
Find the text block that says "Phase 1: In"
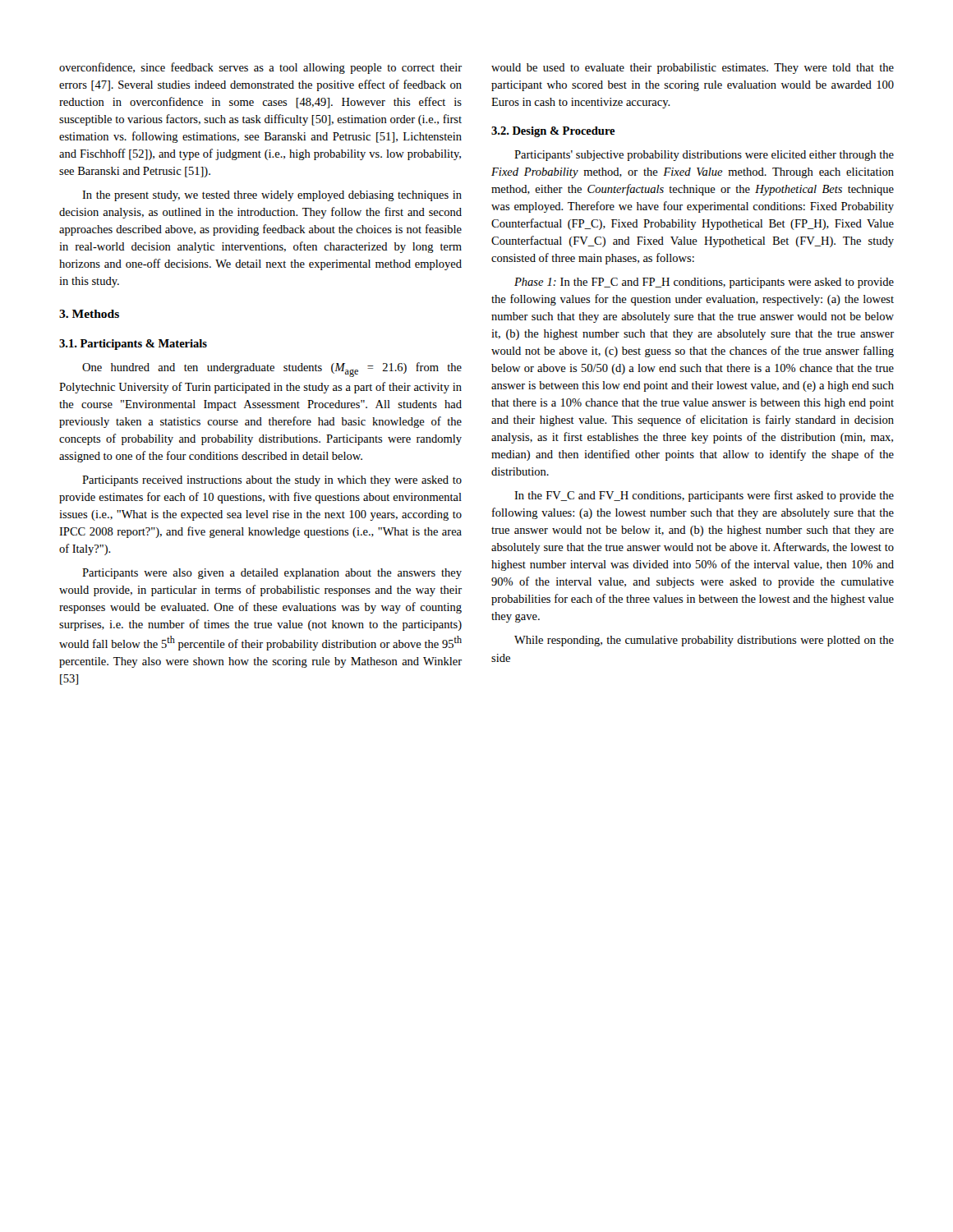click(x=693, y=377)
